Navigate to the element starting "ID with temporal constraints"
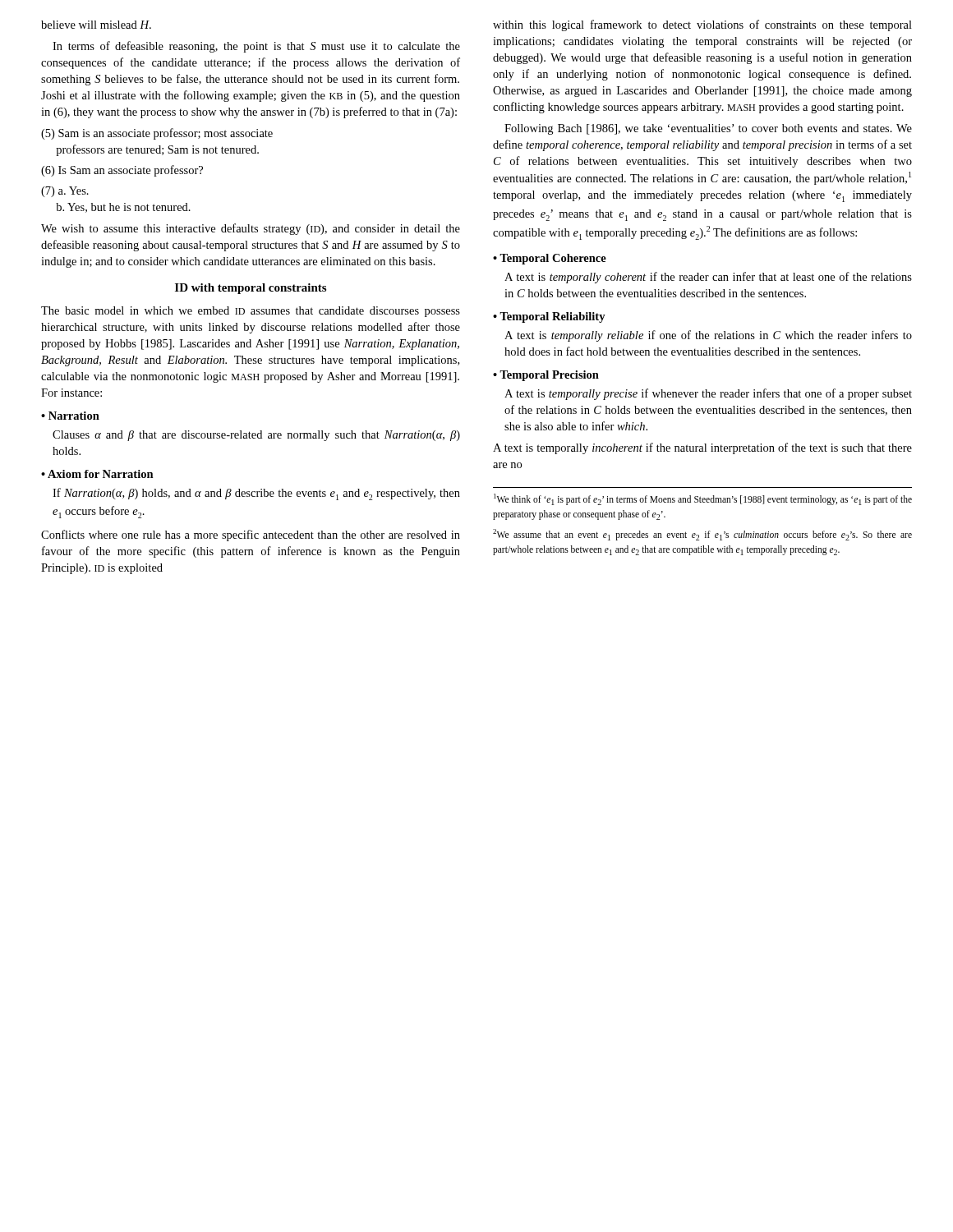Viewport: 953px width, 1232px height. pos(251,288)
